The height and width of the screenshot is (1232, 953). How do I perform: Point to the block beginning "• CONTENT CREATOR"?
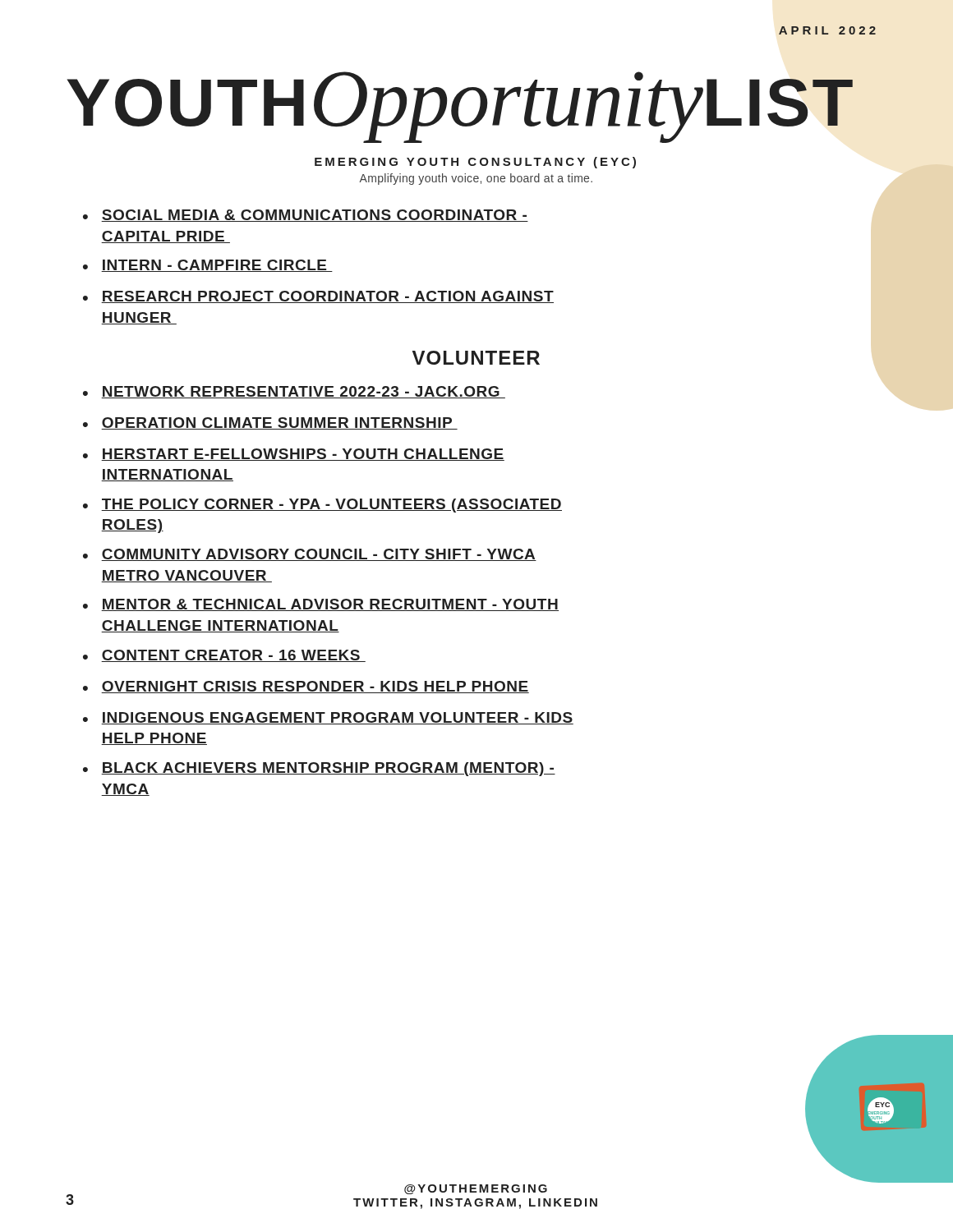(224, 656)
